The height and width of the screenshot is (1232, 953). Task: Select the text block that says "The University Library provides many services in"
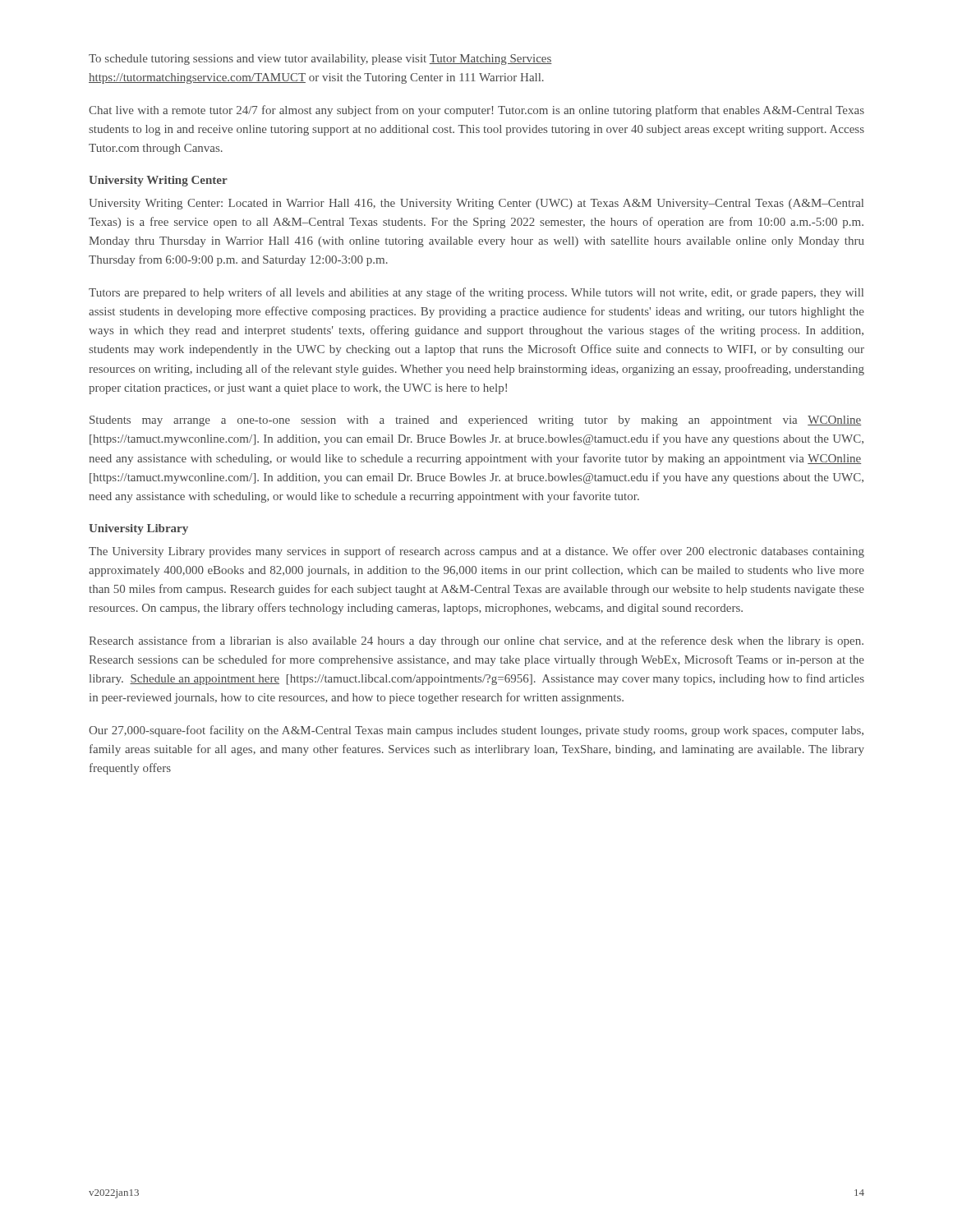coord(476,580)
